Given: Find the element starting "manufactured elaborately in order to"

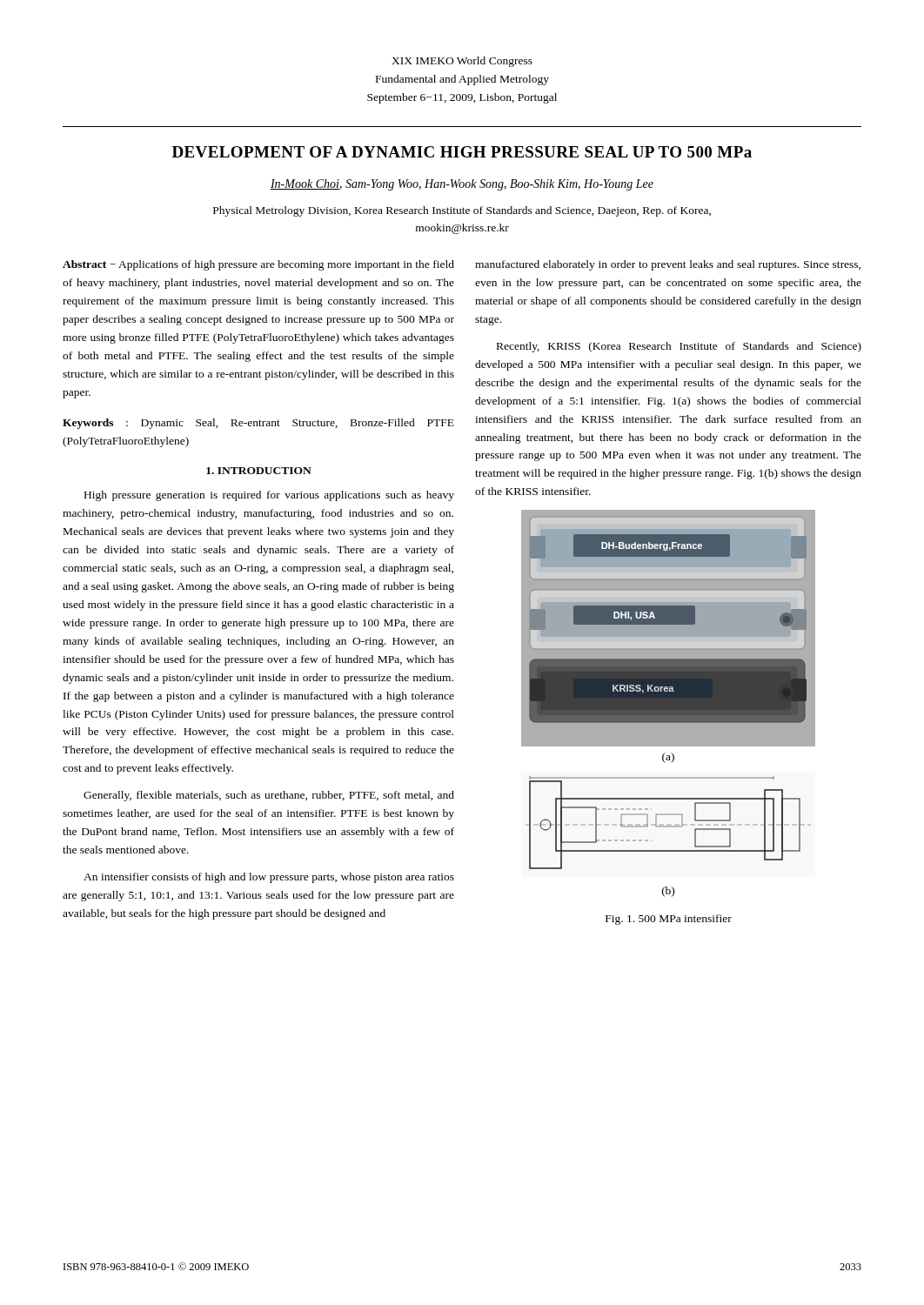Looking at the screenshot, I should pyautogui.click(x=668, y=292).
